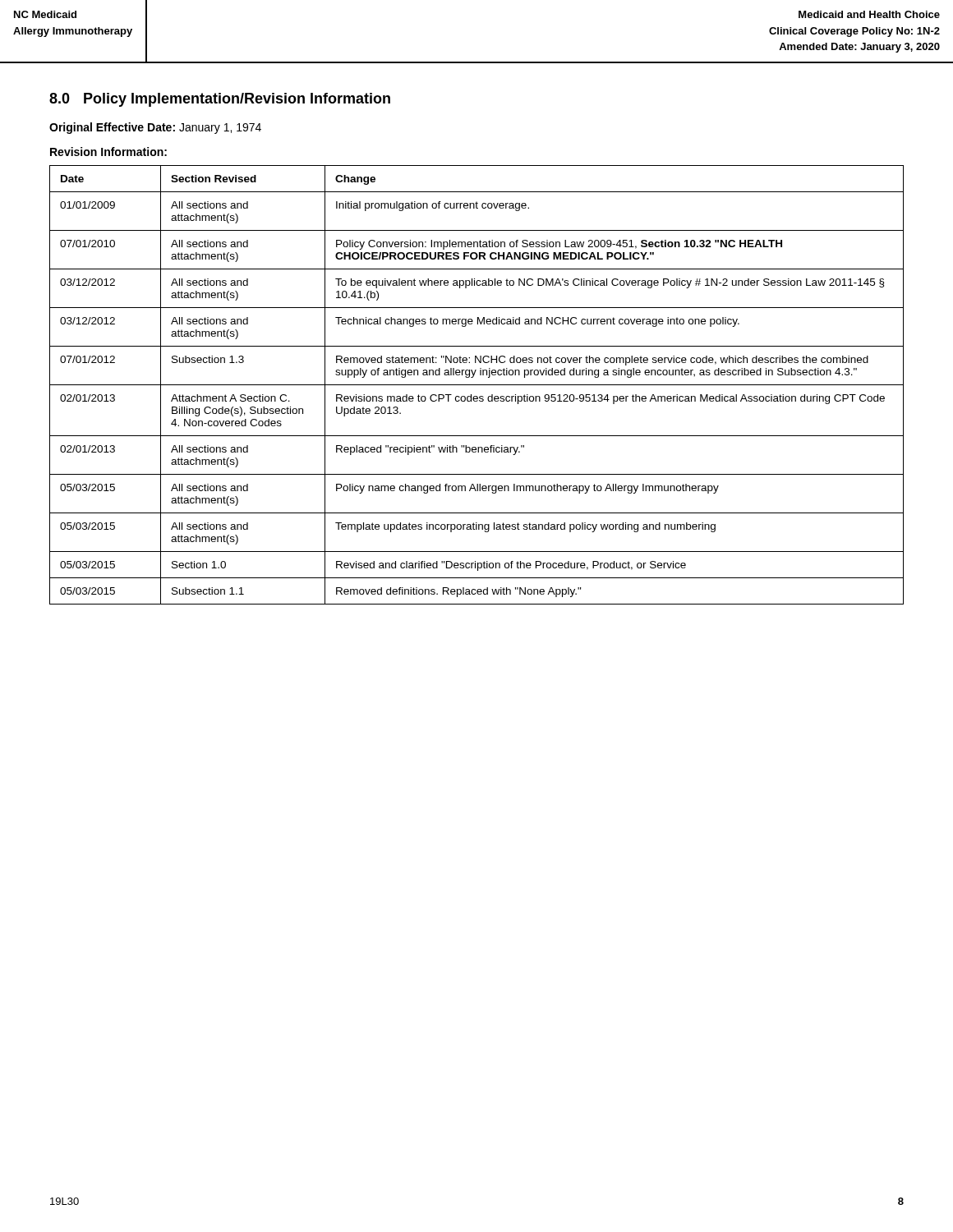The height and width of the screenshot is (1232, 953).
Task: Locate the text "8.0Policy Implementation/Revision Information"
Action: click(220, 99)
